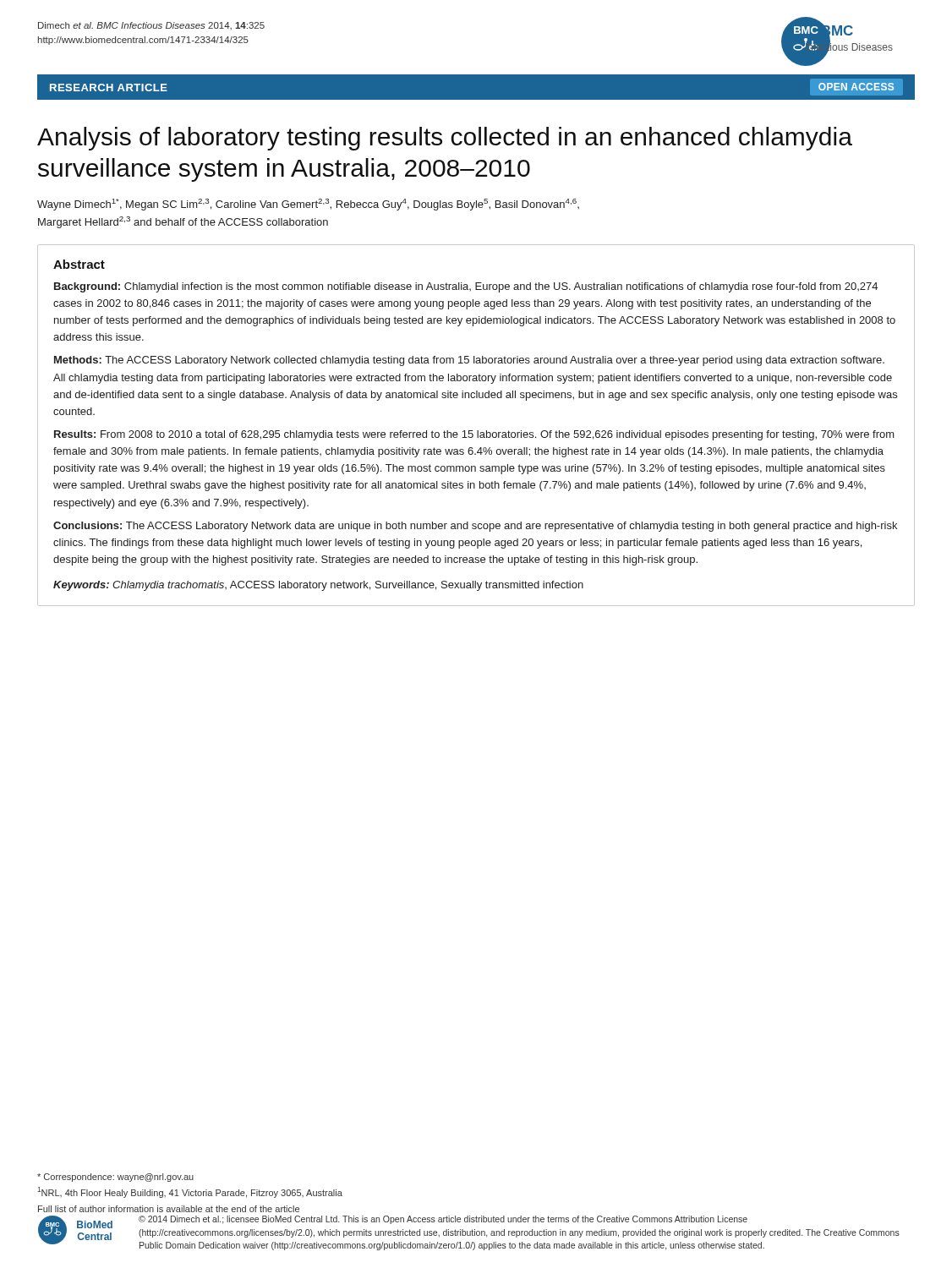Find the title that reads "Analysis of laboratory testing results collected in"
The height and width of the screenshot is (1268, 952).
point(476,153)
